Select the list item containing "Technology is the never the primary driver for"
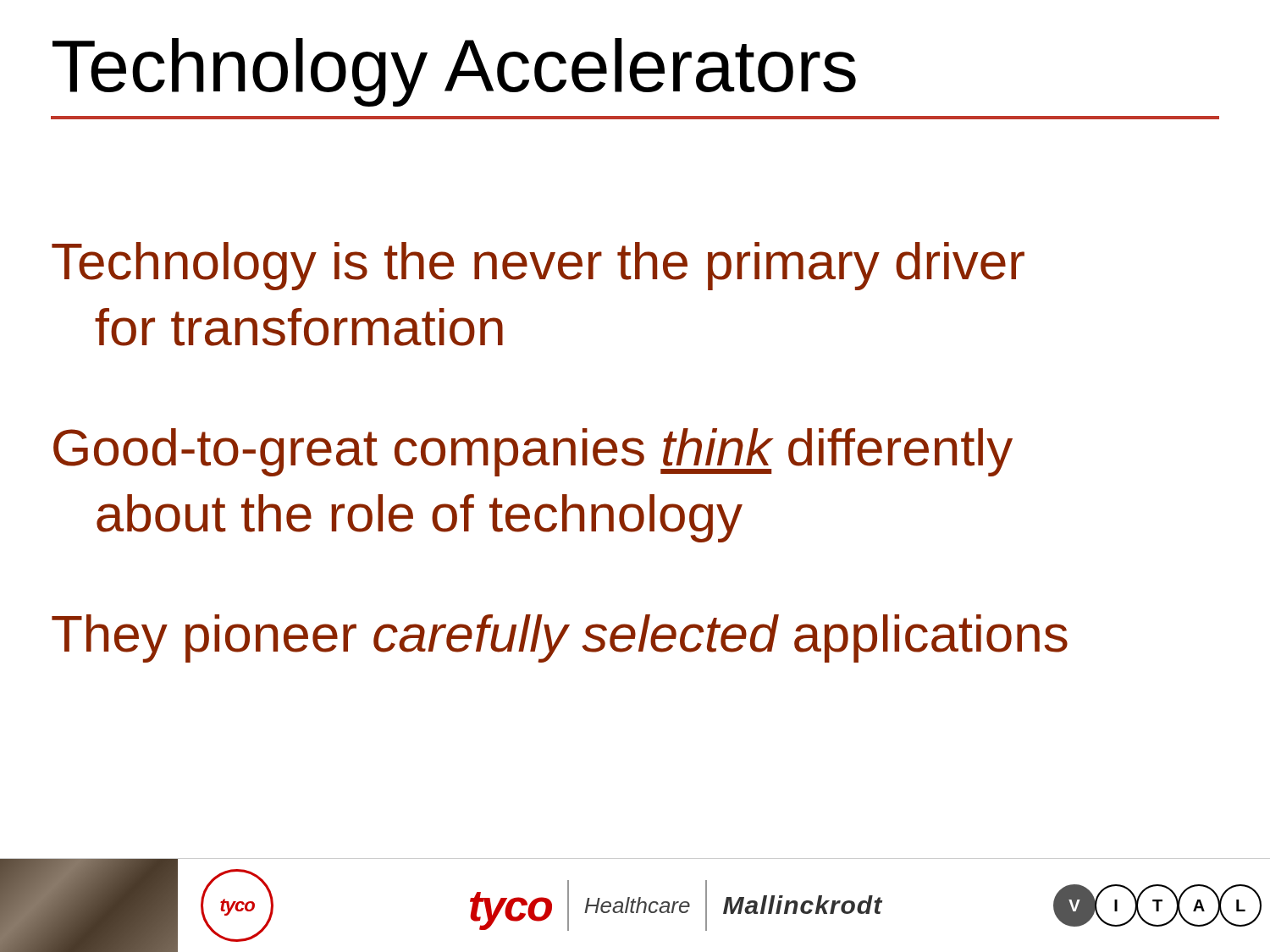The height and width of the screenshot is (952, 1270). pyautogui.click(x=635, y=294)
